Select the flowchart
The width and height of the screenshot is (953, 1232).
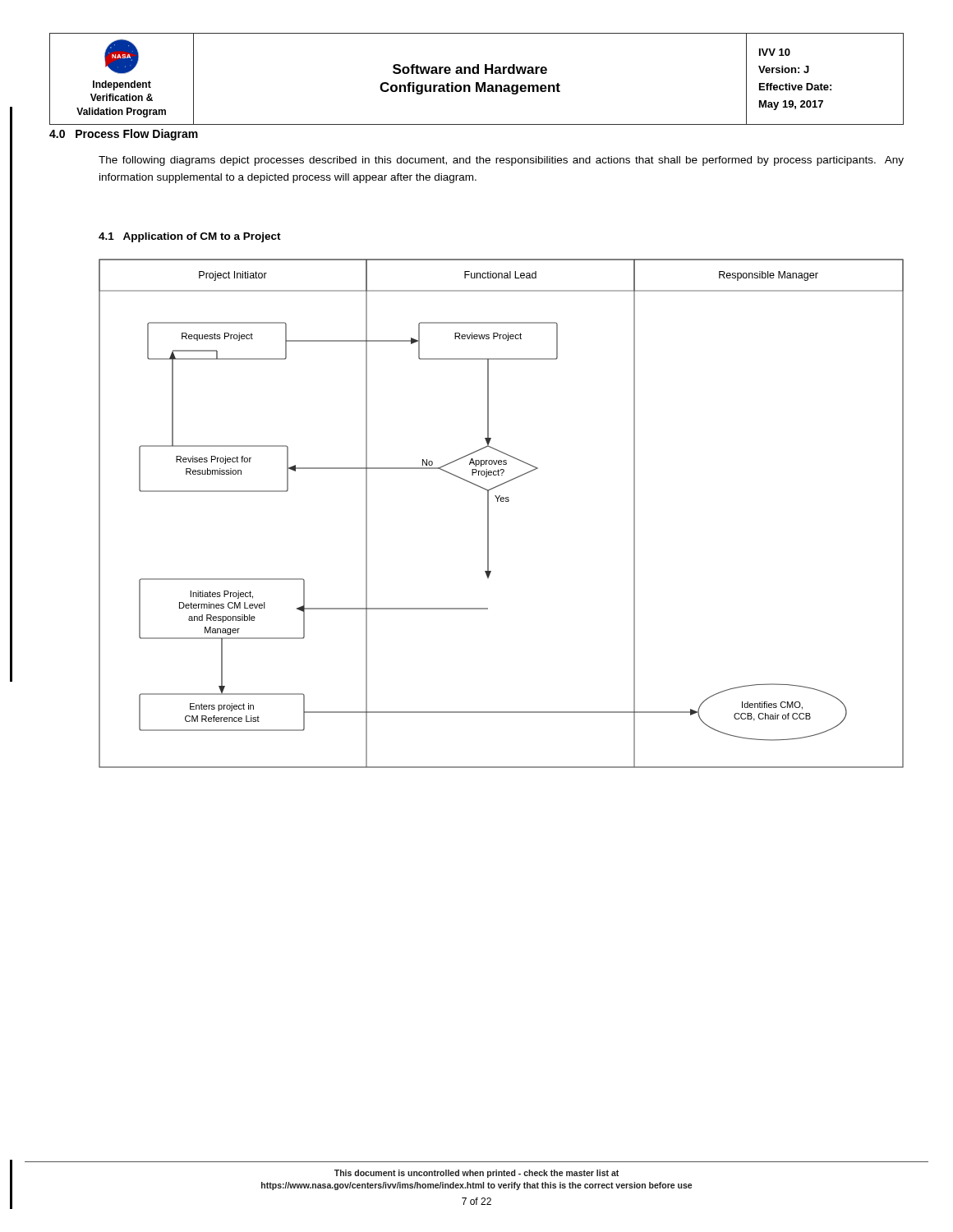(501, 517)
